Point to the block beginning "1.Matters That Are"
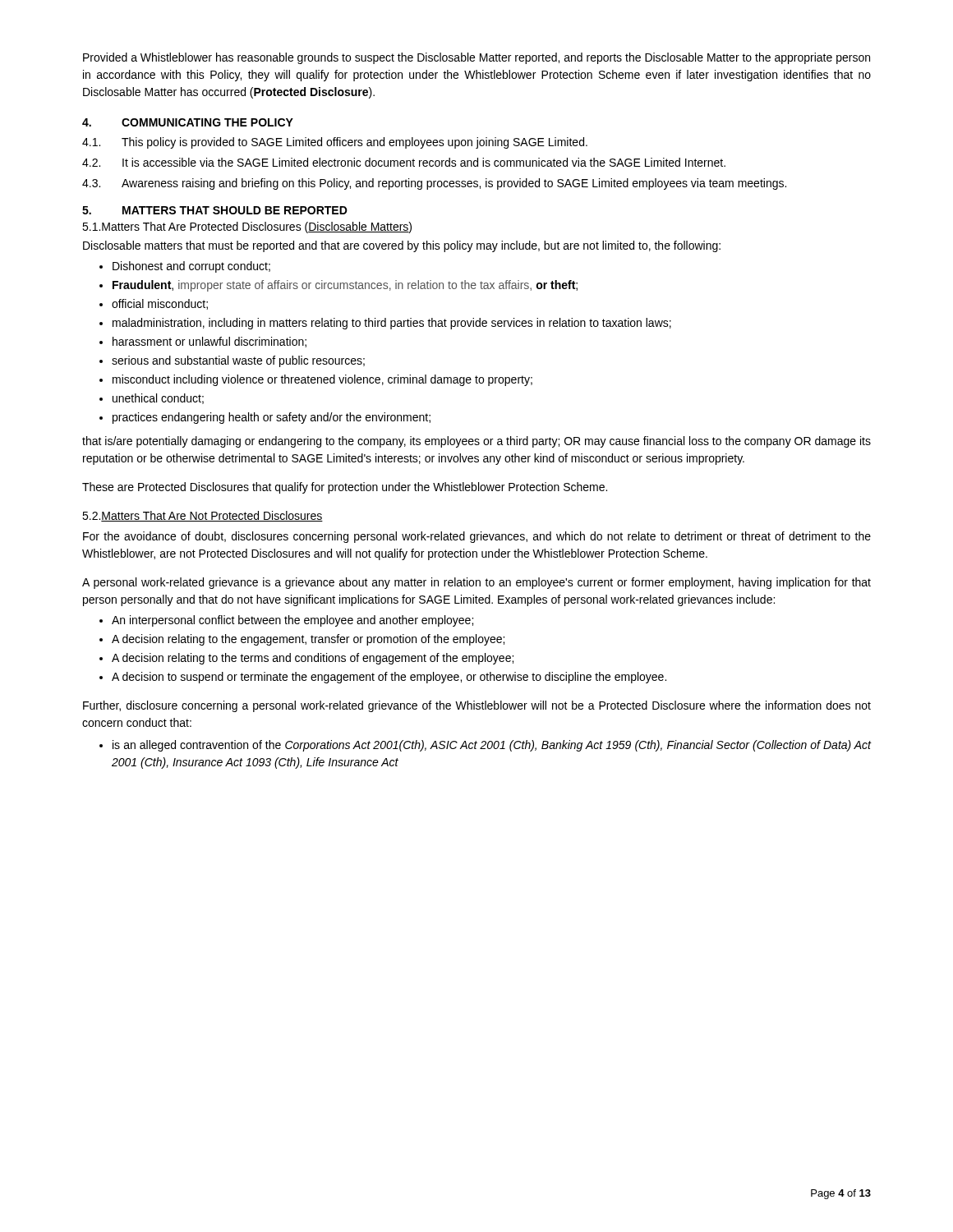Viewport: 953px width, 1232px height. [x=247, y=227]
